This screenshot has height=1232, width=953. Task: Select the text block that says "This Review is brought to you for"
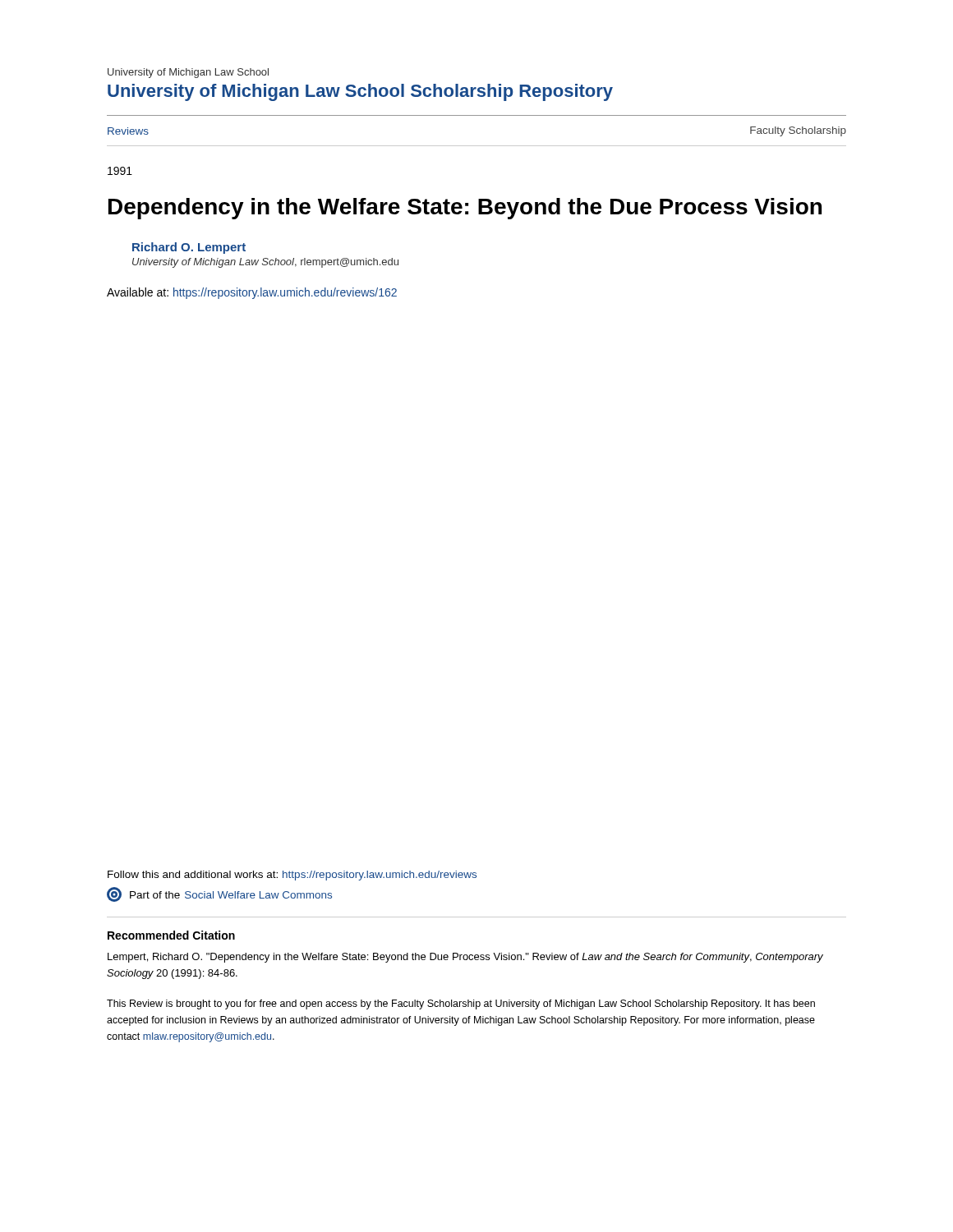tap(461, 1020)
